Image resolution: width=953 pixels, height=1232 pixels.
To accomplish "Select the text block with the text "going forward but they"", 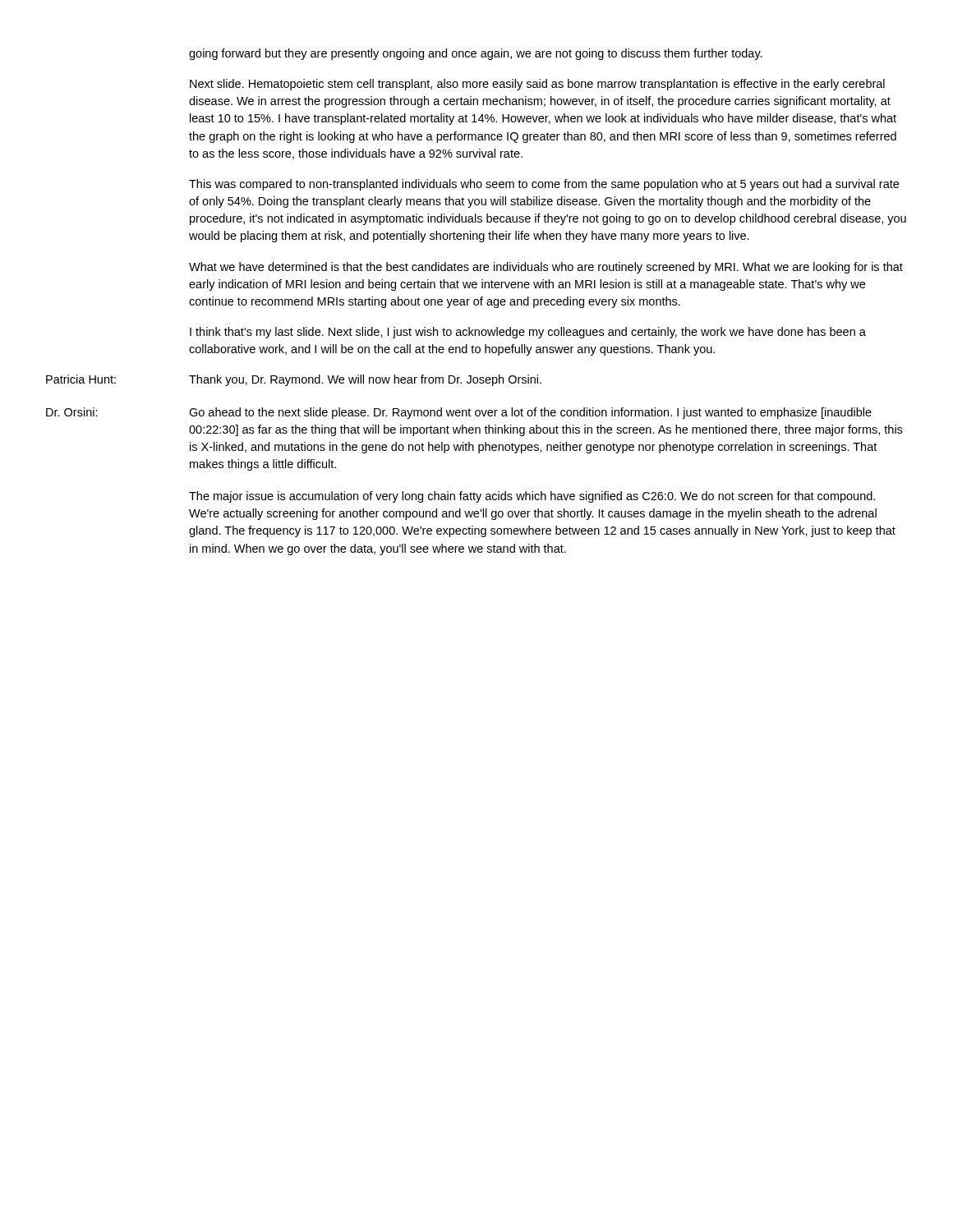I will [476, 53].
